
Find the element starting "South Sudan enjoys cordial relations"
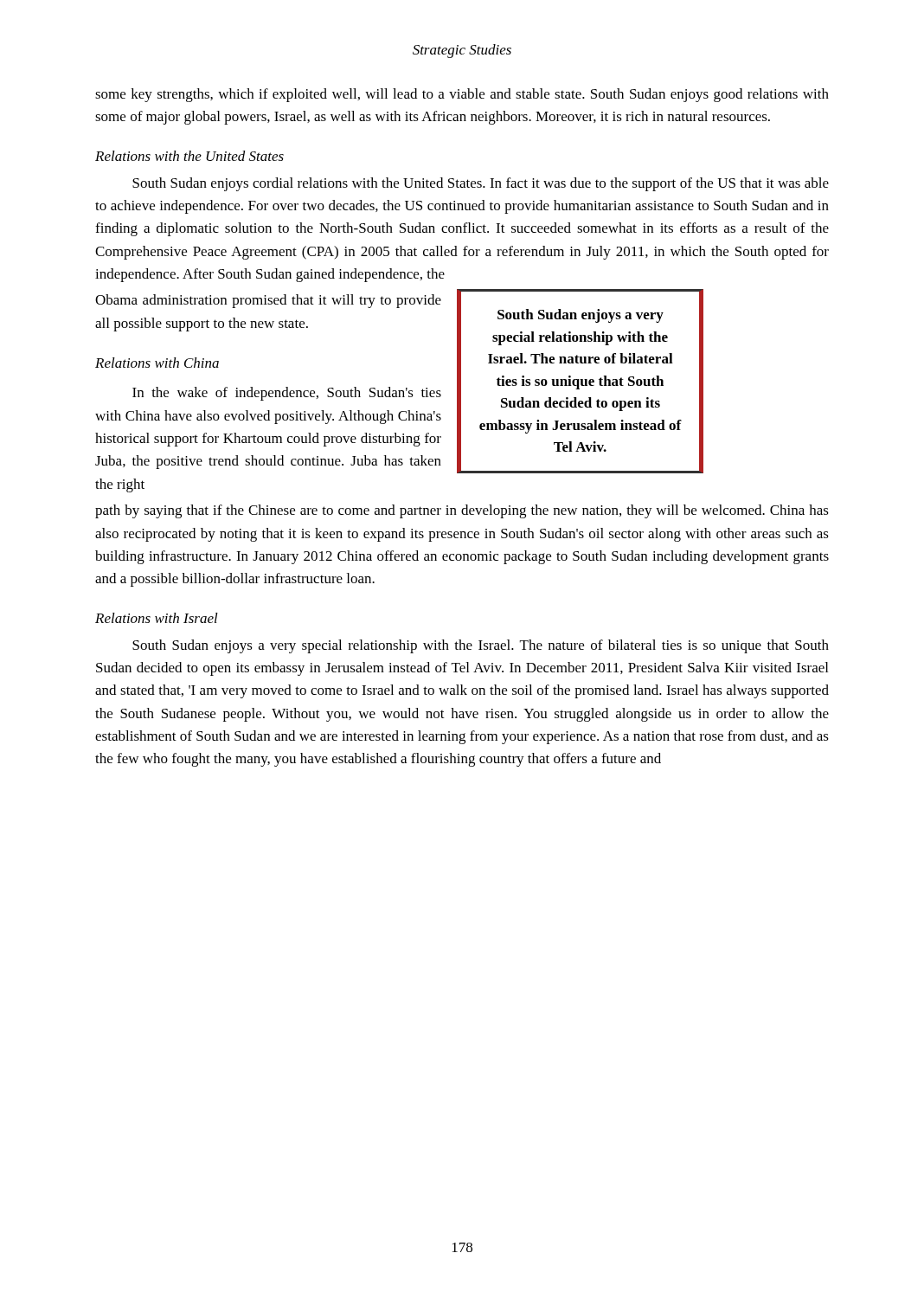click(x=462, y=228)
